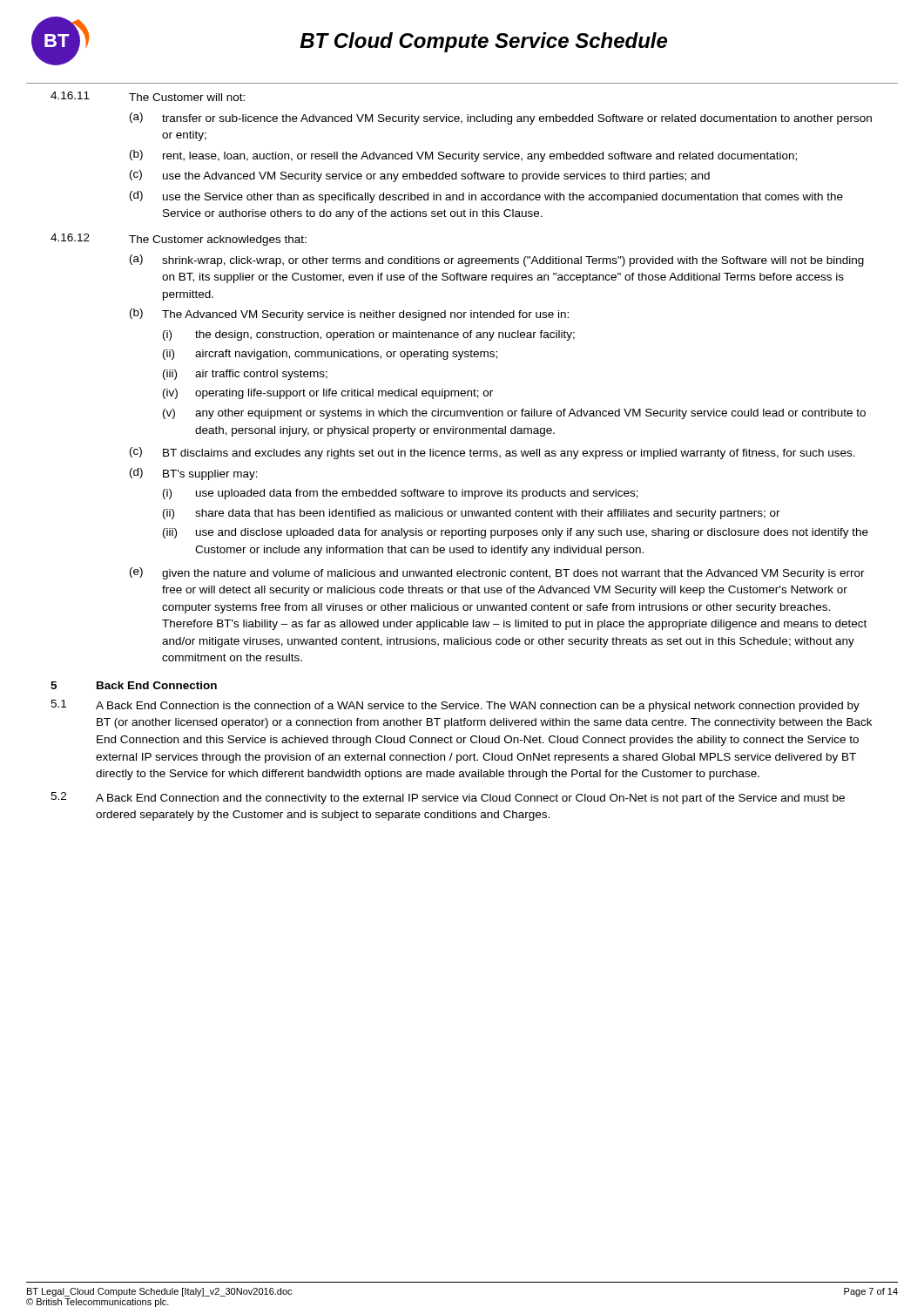Click on the list item that reads "(ii) share data that"
Screen dimensions: 1307x924
pos(518,513)
